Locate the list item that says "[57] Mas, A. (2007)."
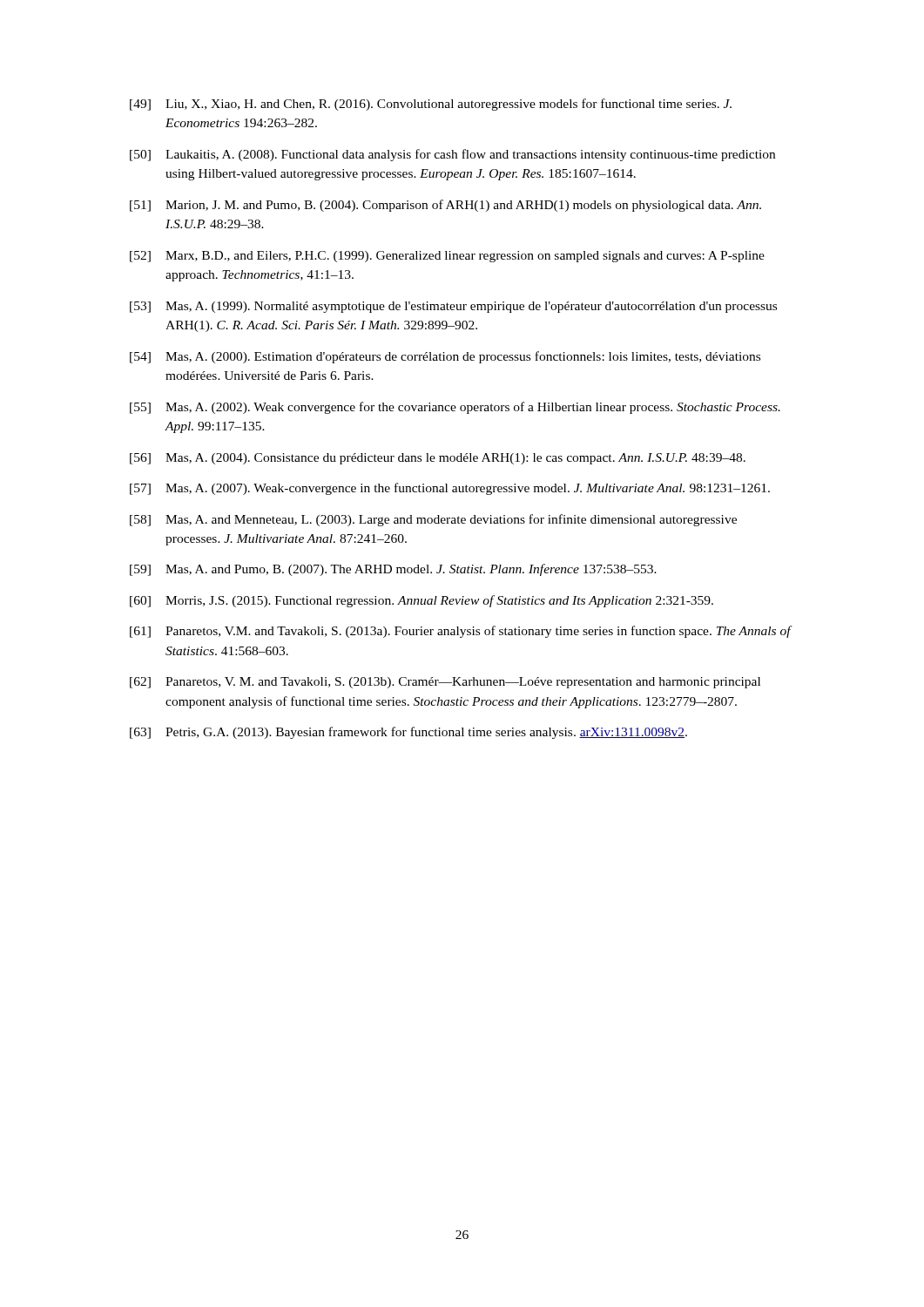 click(x=462, y=488)
